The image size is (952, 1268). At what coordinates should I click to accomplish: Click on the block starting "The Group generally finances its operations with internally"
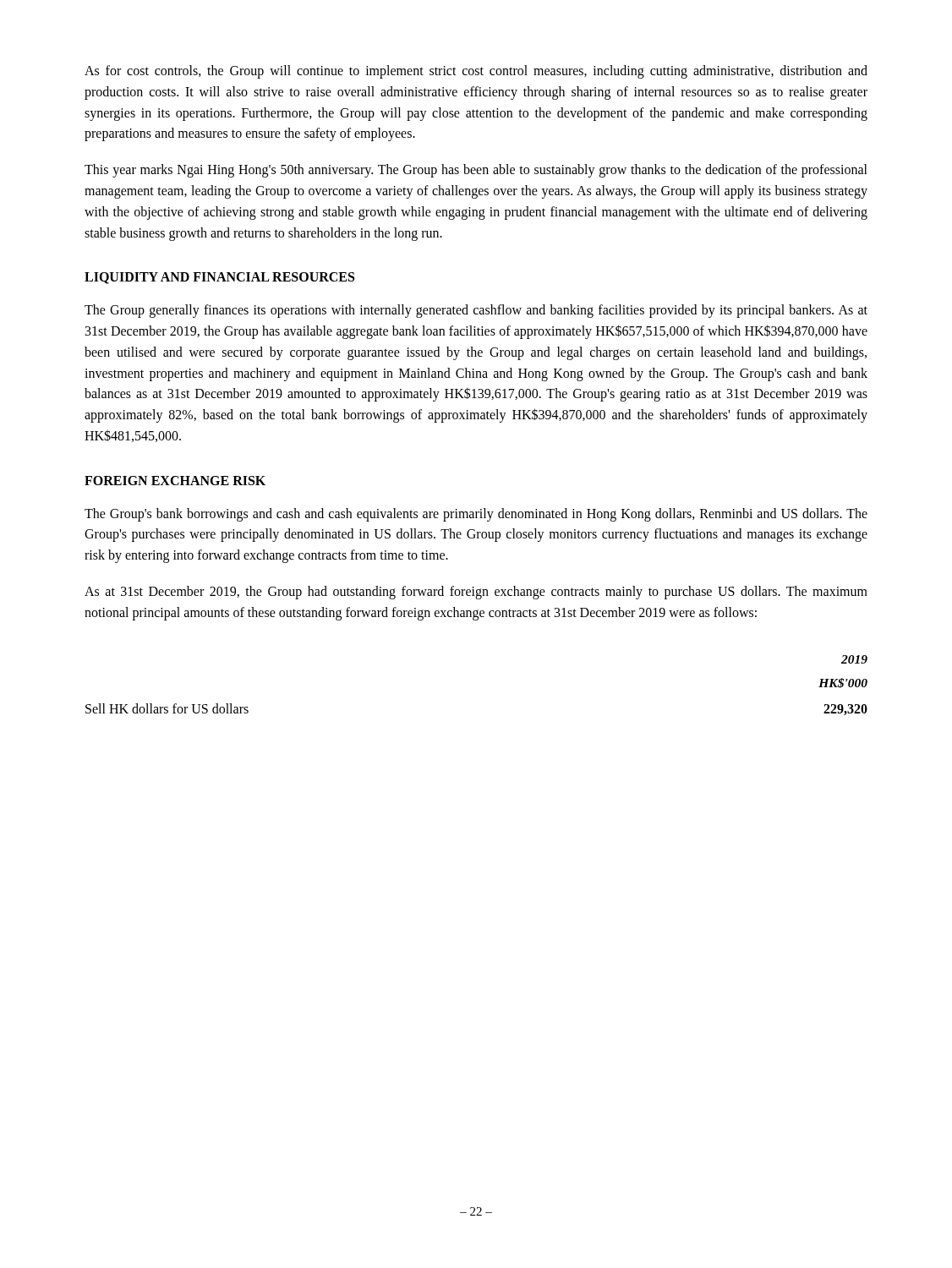point(476,373)
